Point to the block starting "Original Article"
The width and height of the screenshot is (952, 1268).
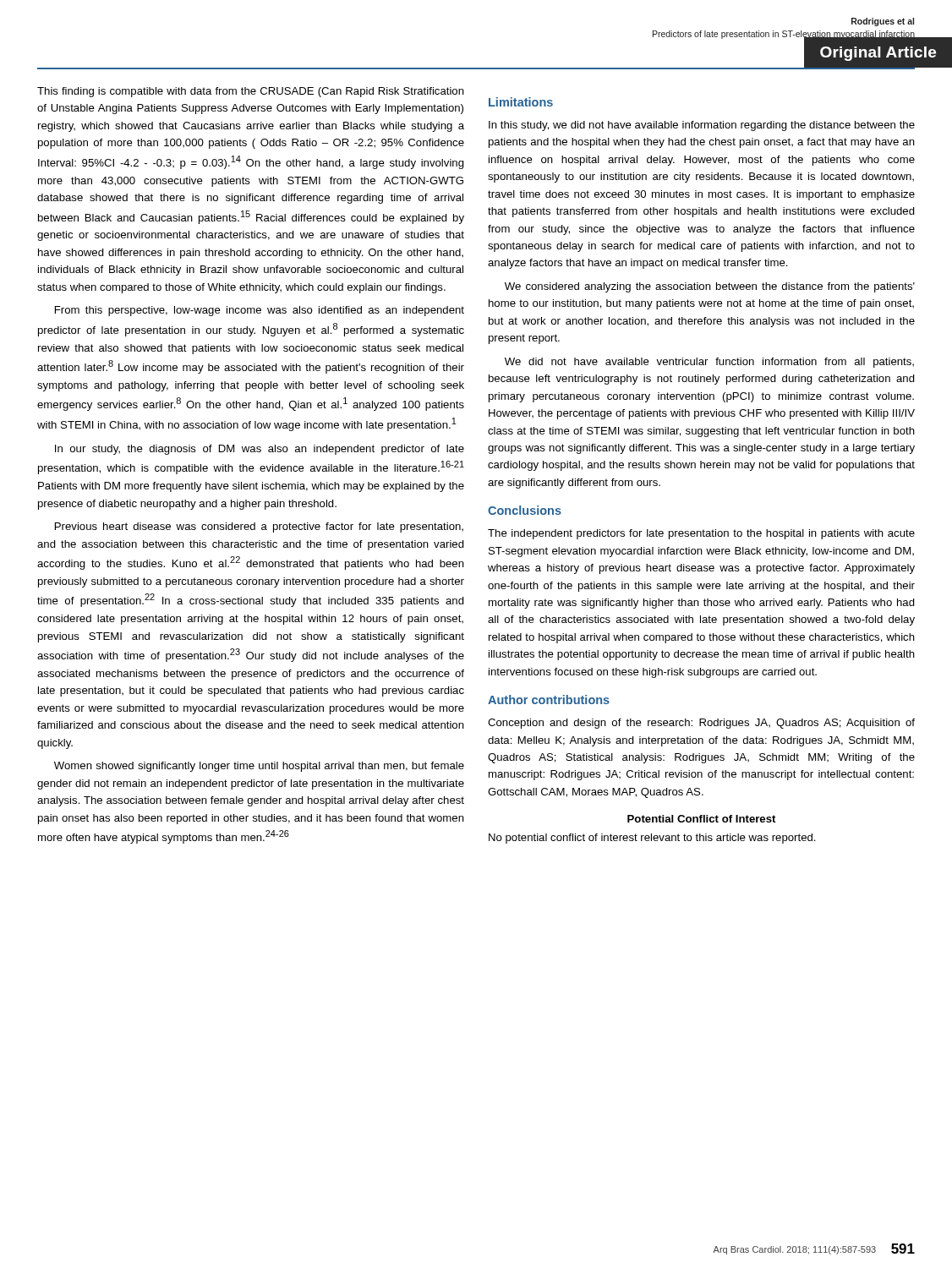point(878,52)
